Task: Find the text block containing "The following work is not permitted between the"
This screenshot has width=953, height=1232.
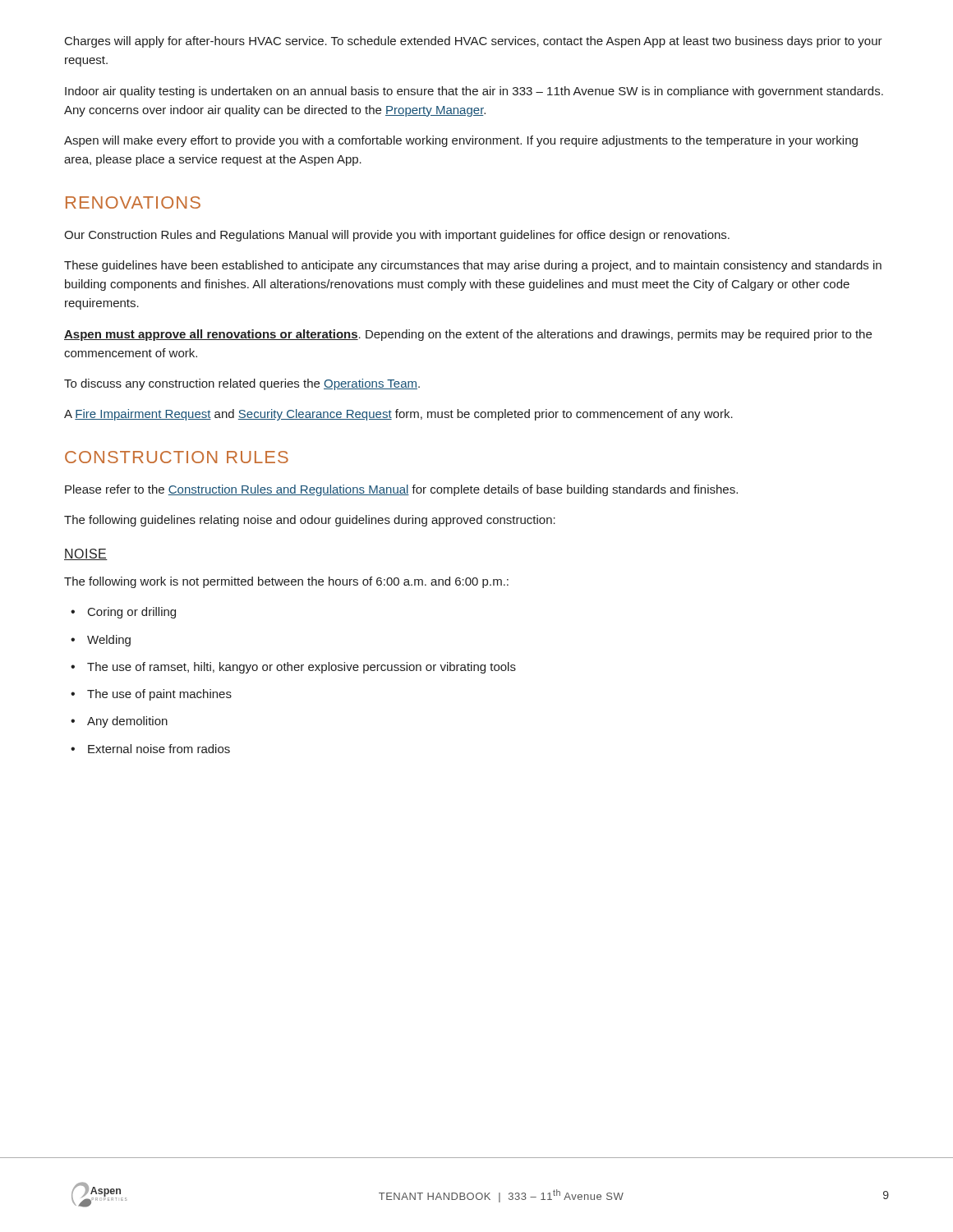Action: (x=476, y=581)
